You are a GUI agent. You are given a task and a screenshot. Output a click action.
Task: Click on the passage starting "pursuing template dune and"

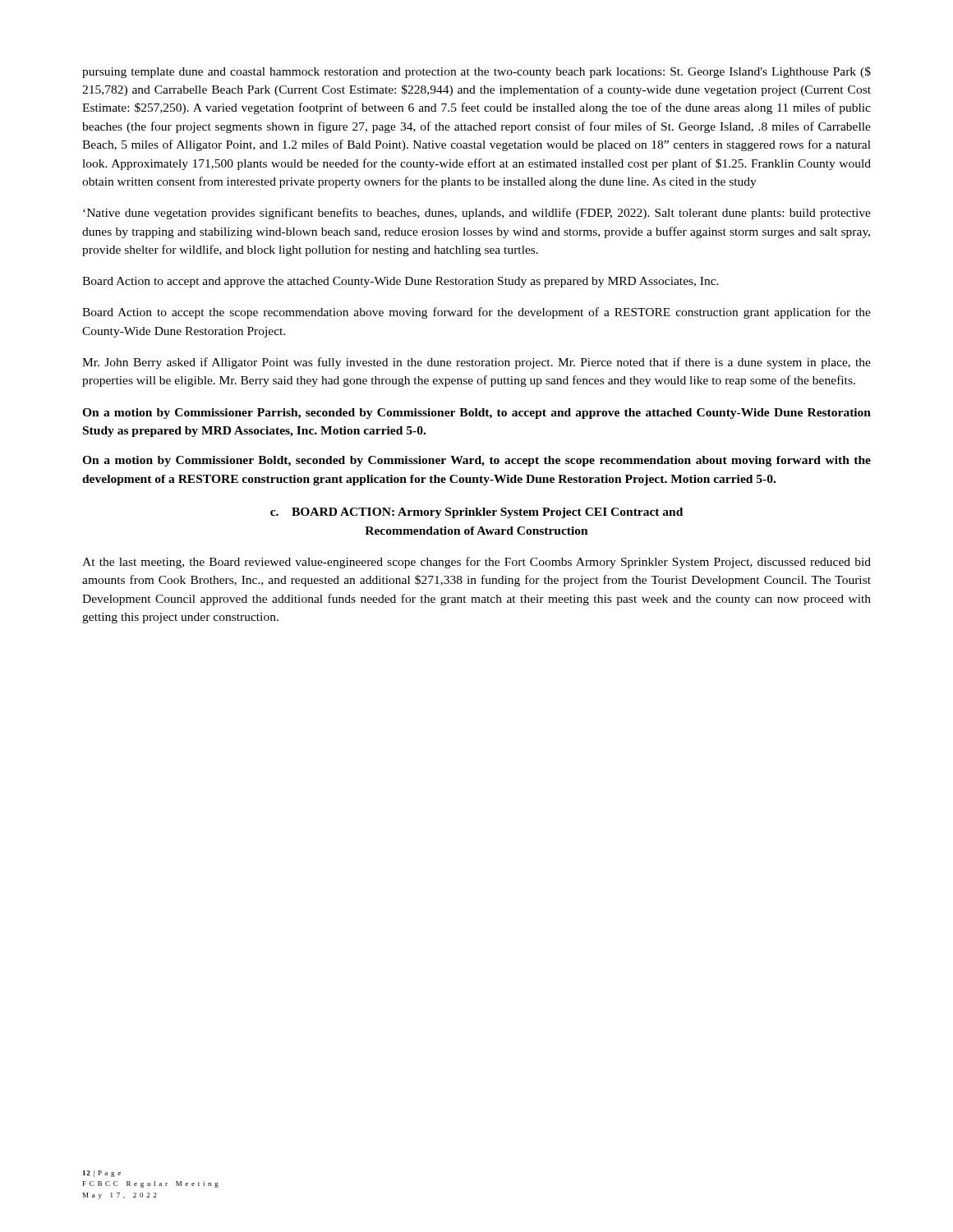pyautogui.click(x=476, y=201)
